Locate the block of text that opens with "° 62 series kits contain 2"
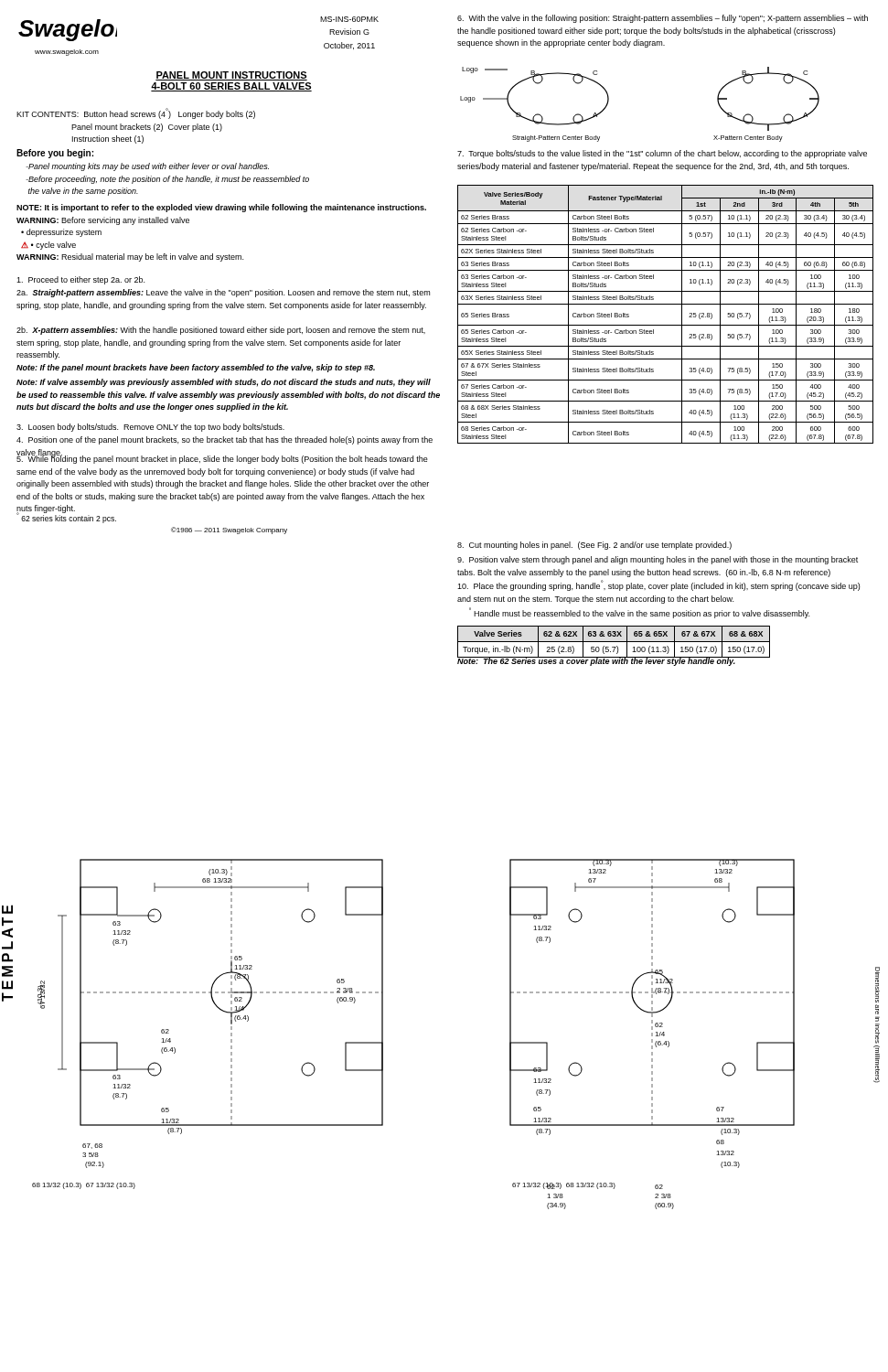 click(67, 518)
